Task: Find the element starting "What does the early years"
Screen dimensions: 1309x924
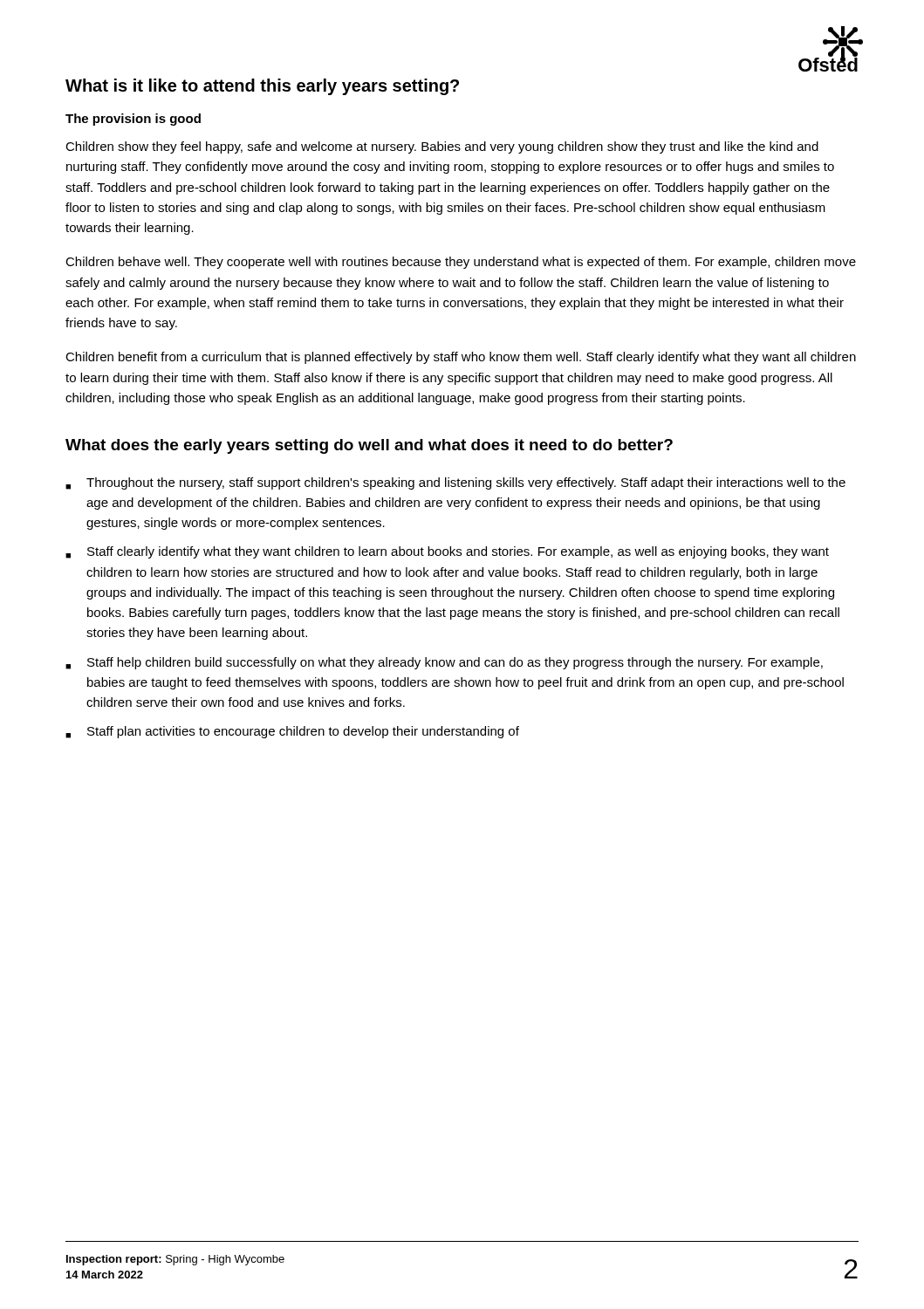Action: [369, 445]
